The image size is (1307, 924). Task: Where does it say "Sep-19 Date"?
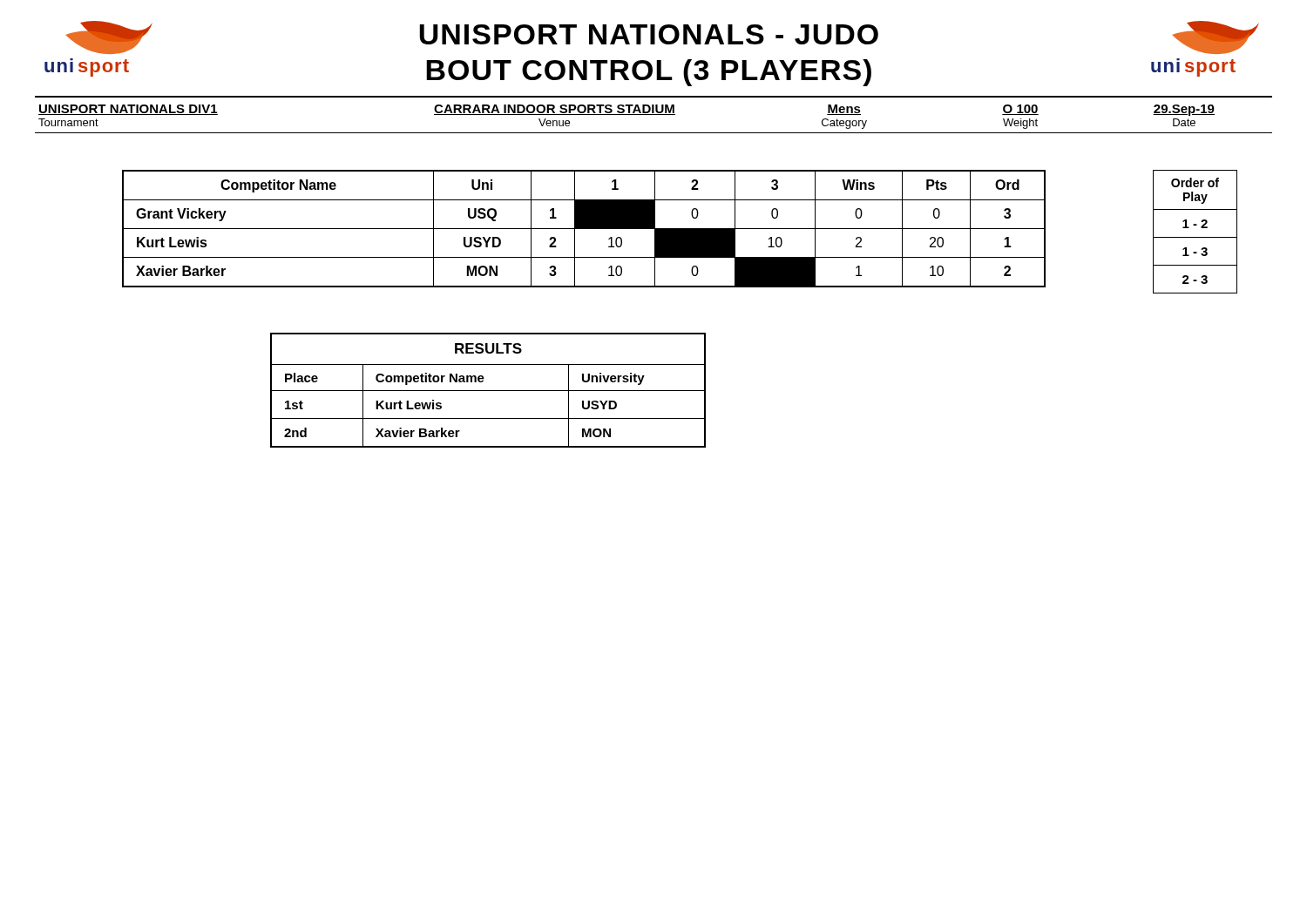(x=1184, y=115)
